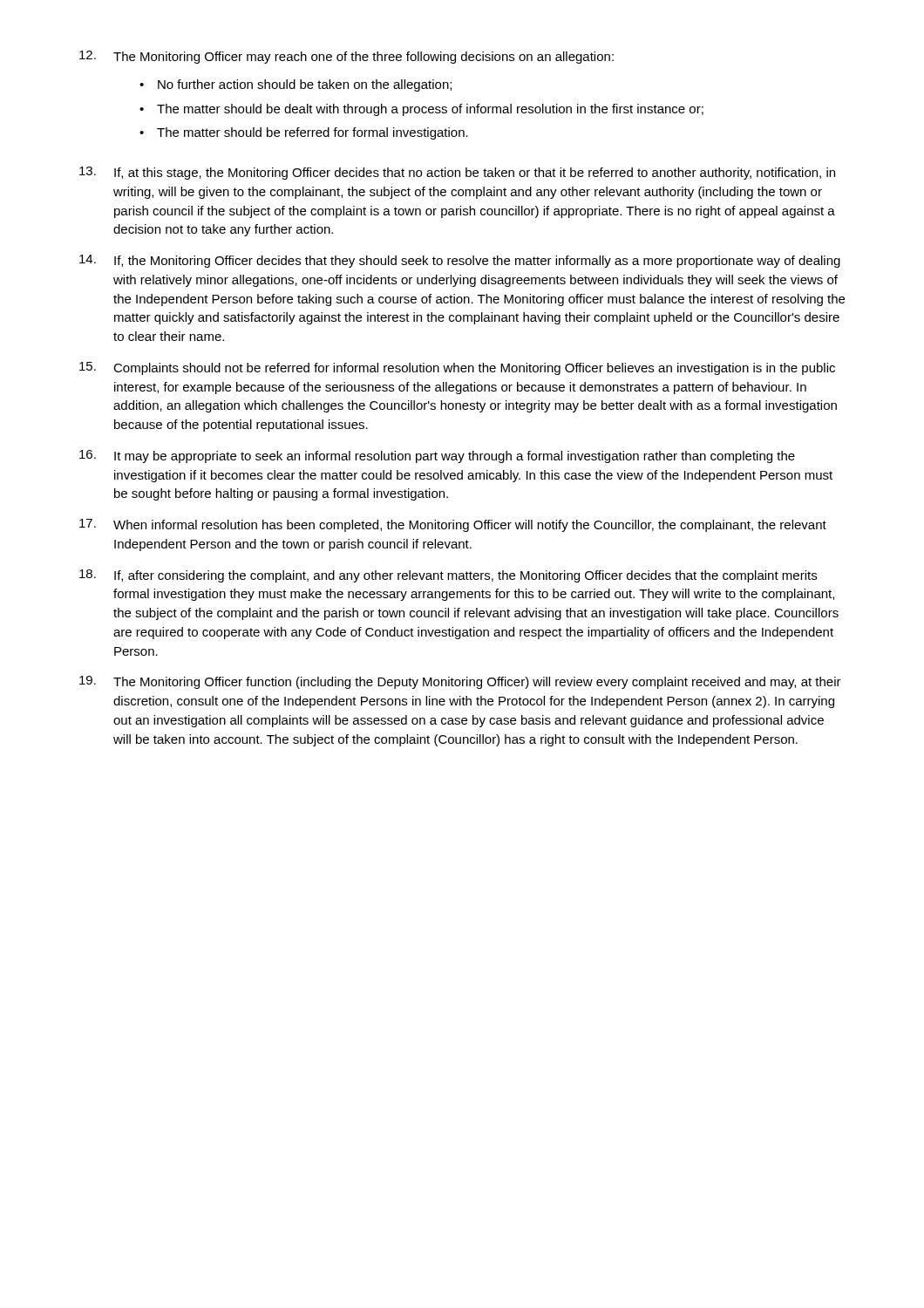This screenshot has height=1308, width=924.
Task: Click on the text block starting "14. If, the"
Action: 462,299
